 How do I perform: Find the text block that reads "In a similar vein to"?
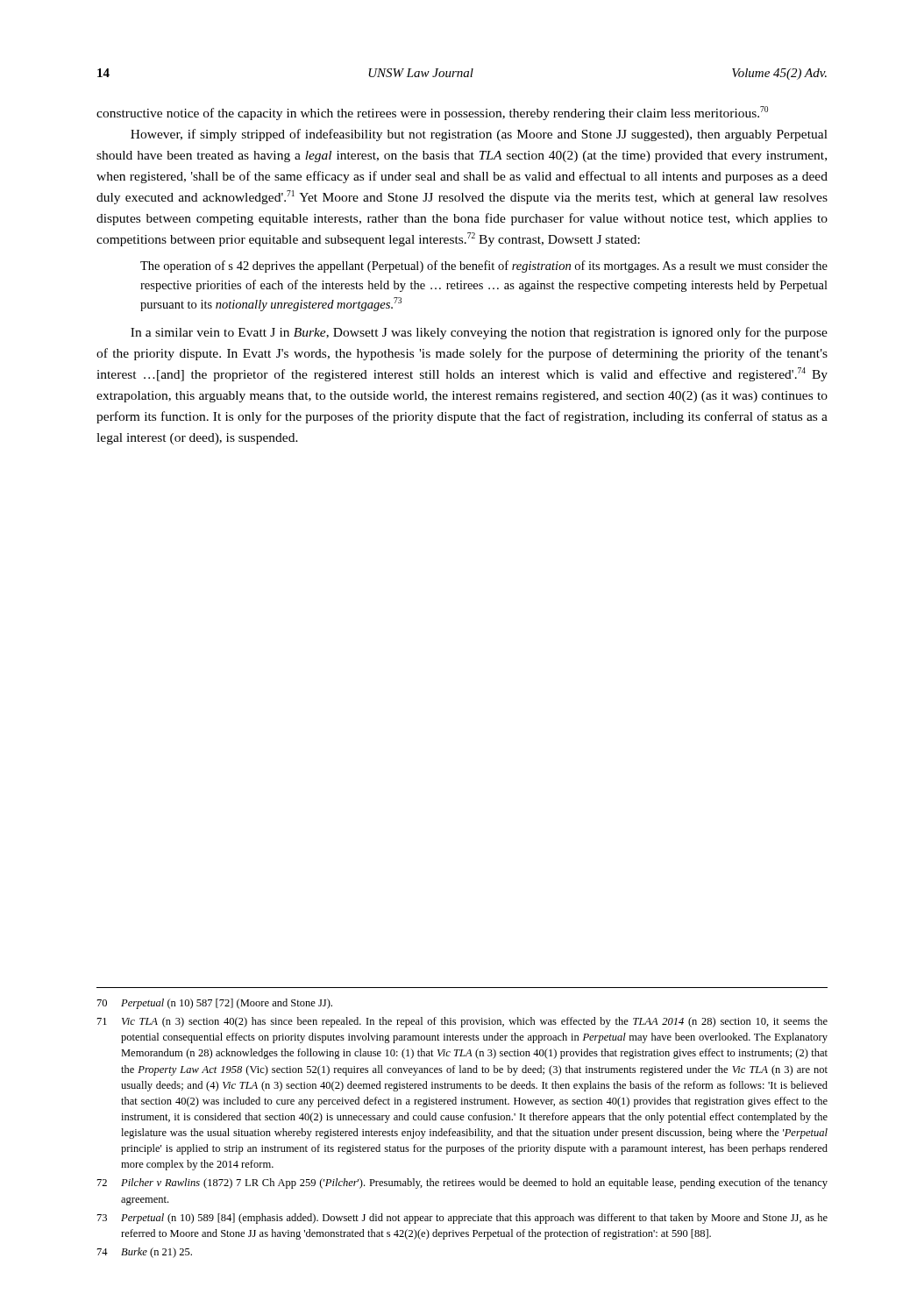click(x=462, y=385)
